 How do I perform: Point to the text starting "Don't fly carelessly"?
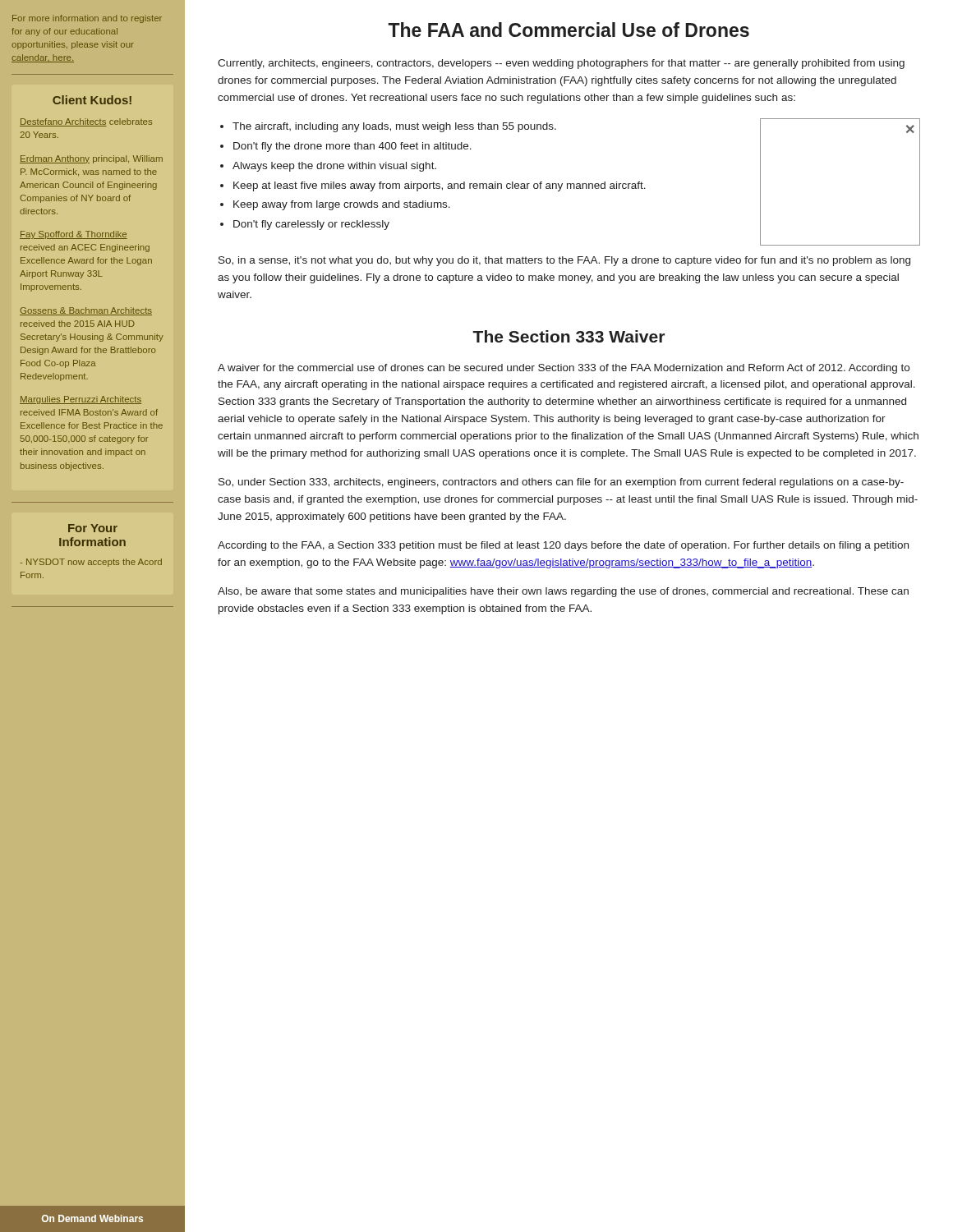coord(311,224)
